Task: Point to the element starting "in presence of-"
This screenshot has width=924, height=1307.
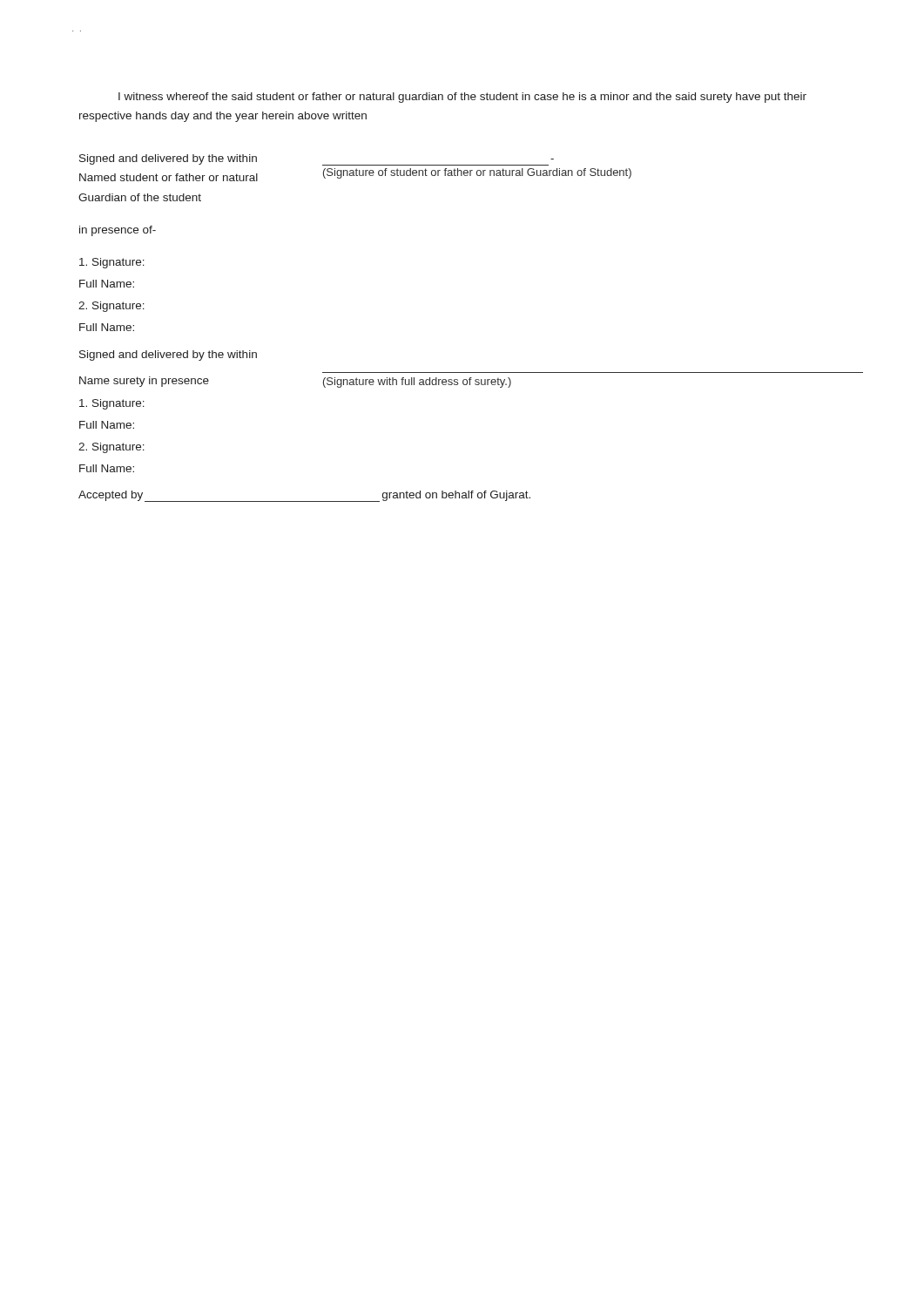Action: coord(117,230)
